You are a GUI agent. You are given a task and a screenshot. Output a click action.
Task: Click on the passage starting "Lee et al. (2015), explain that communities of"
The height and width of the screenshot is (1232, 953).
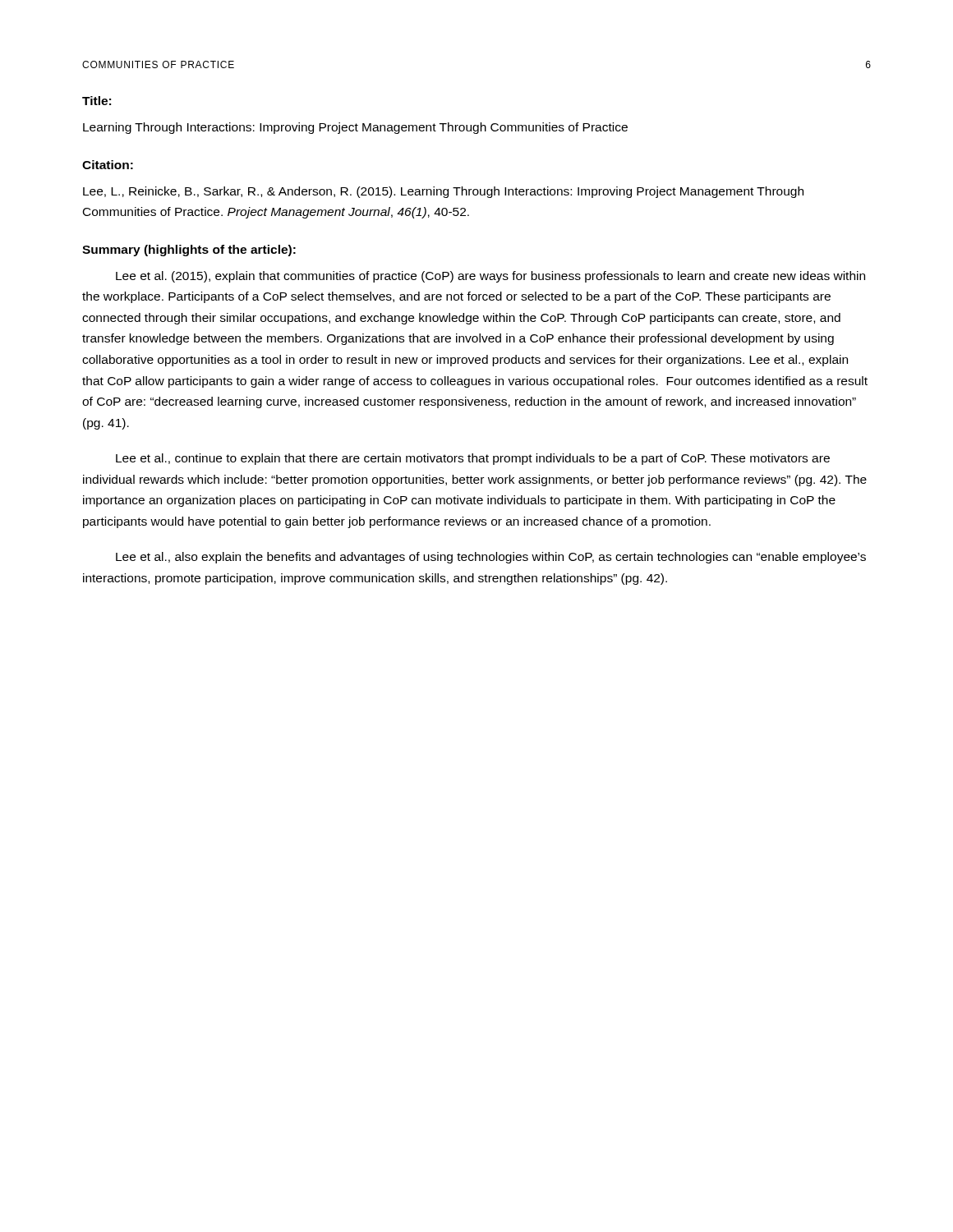(x=475, y=349)
